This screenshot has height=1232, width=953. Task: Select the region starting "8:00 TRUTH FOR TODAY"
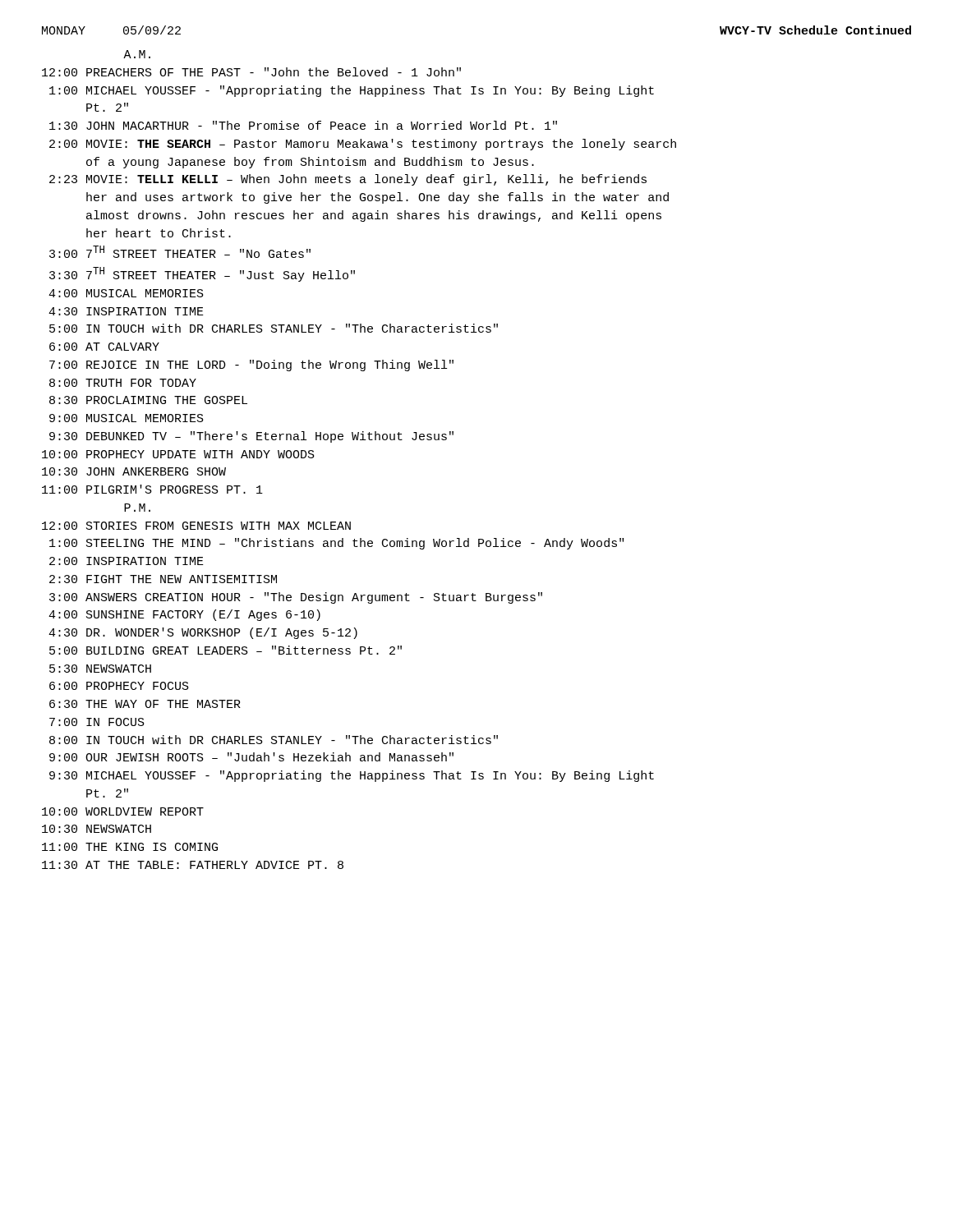tap(123, 383)
